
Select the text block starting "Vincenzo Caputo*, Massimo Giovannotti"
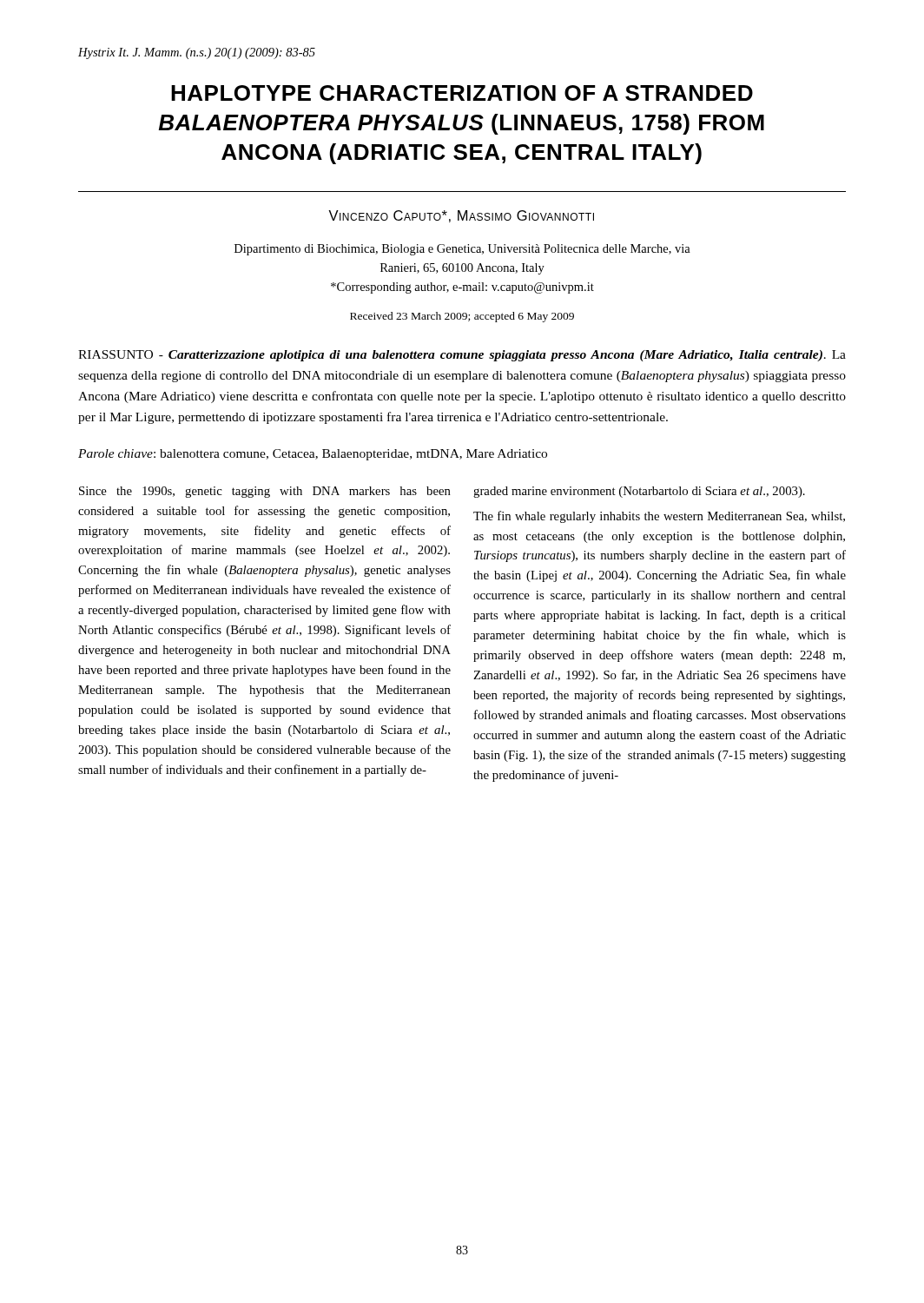click(x=462, y=216)
